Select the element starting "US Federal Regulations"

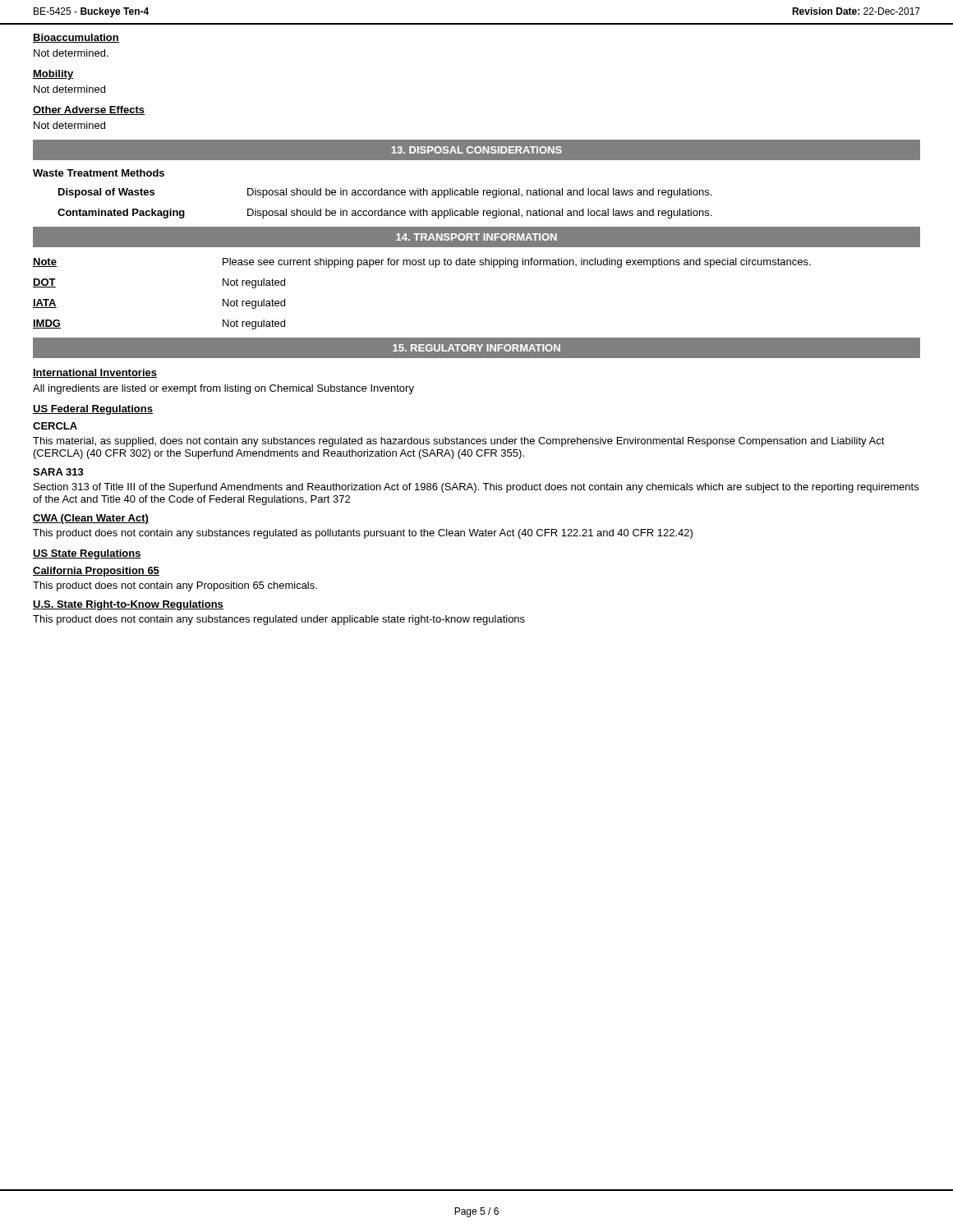coord(93,409)
